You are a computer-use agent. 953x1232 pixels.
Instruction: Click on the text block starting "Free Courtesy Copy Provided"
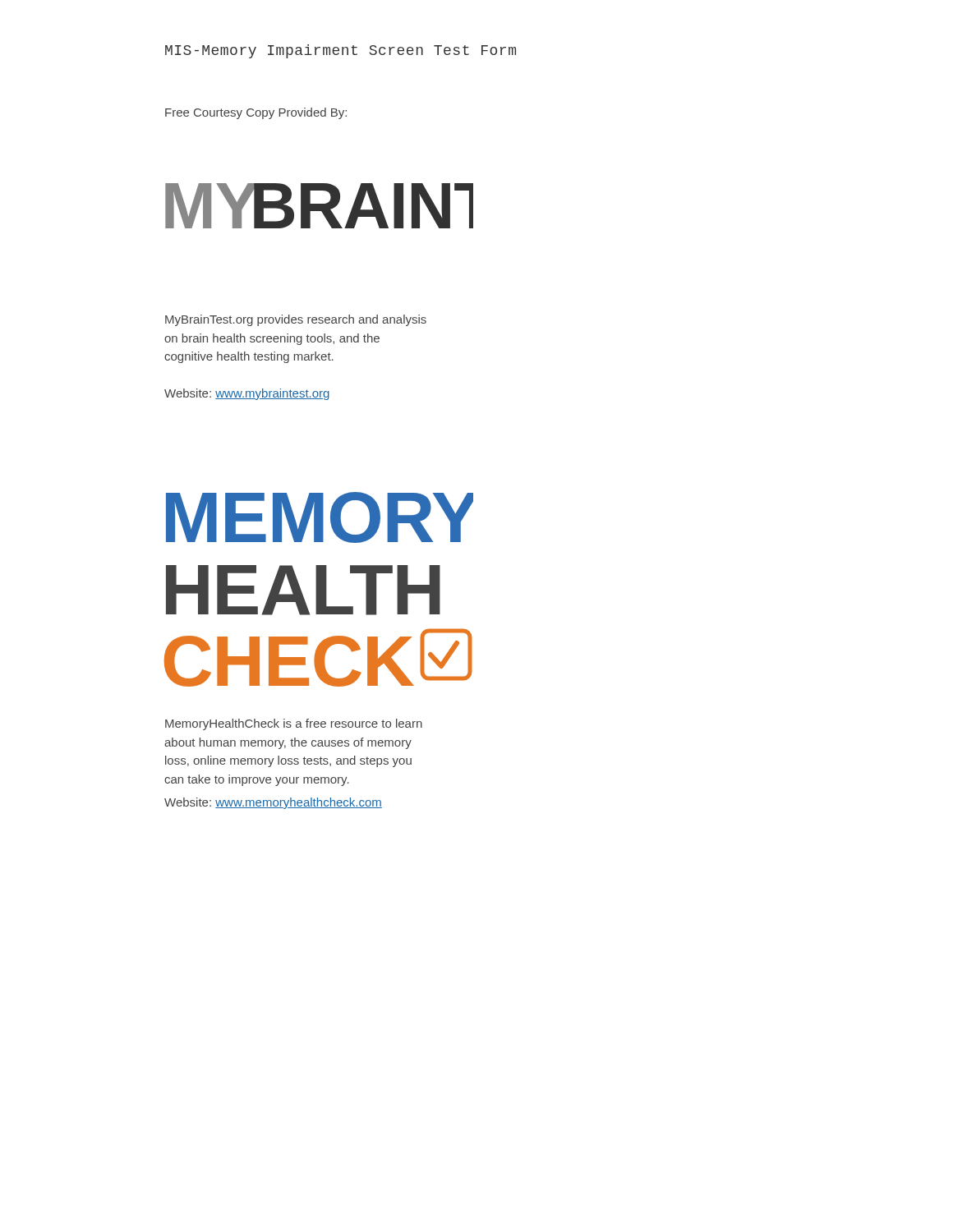[x=256, y=112]
